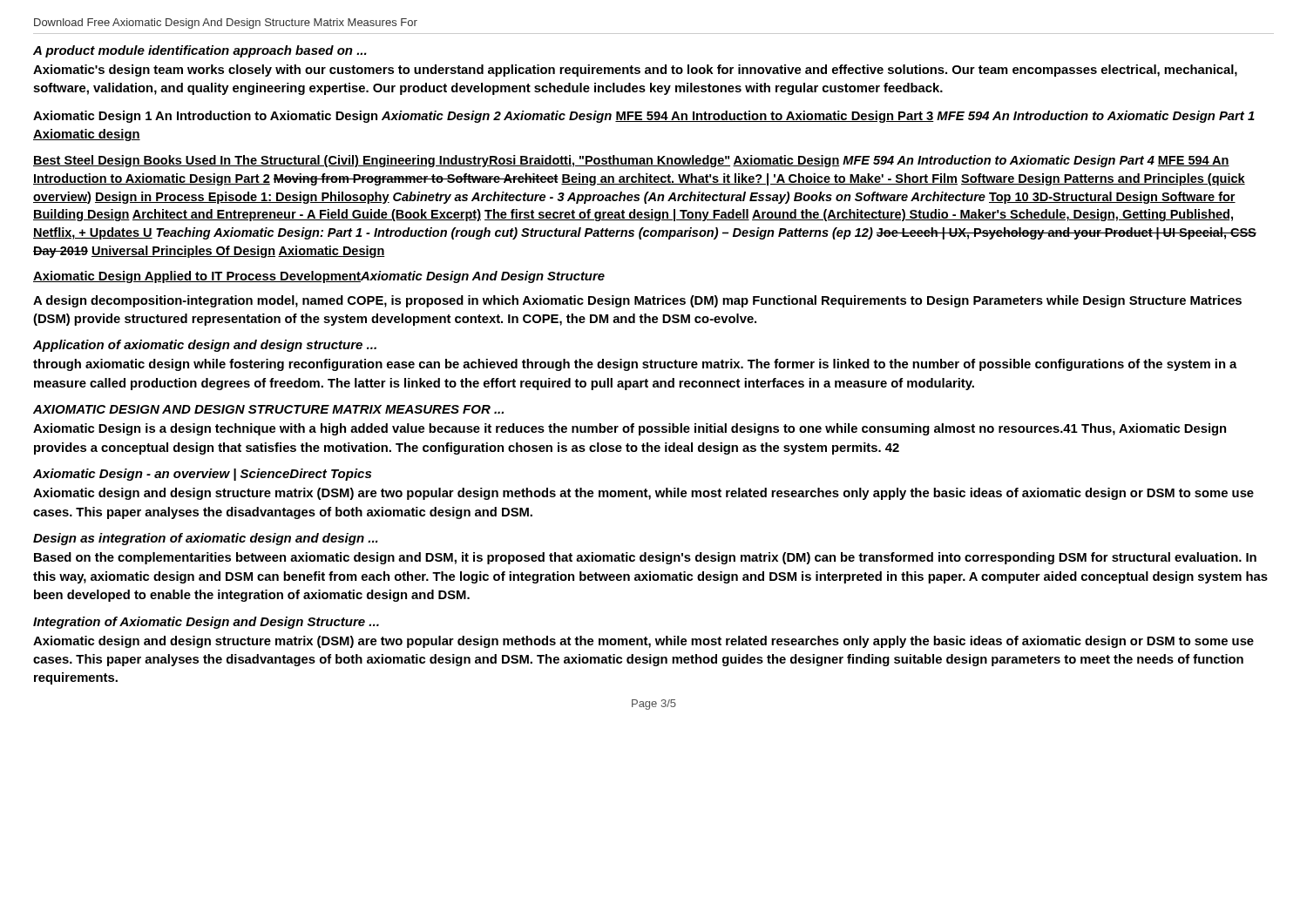
Task: Where is the section header that starts "AXIOMATIC DESIGN AND DESIGN"?
Action: pyautogui.click(x=269, y=409)
